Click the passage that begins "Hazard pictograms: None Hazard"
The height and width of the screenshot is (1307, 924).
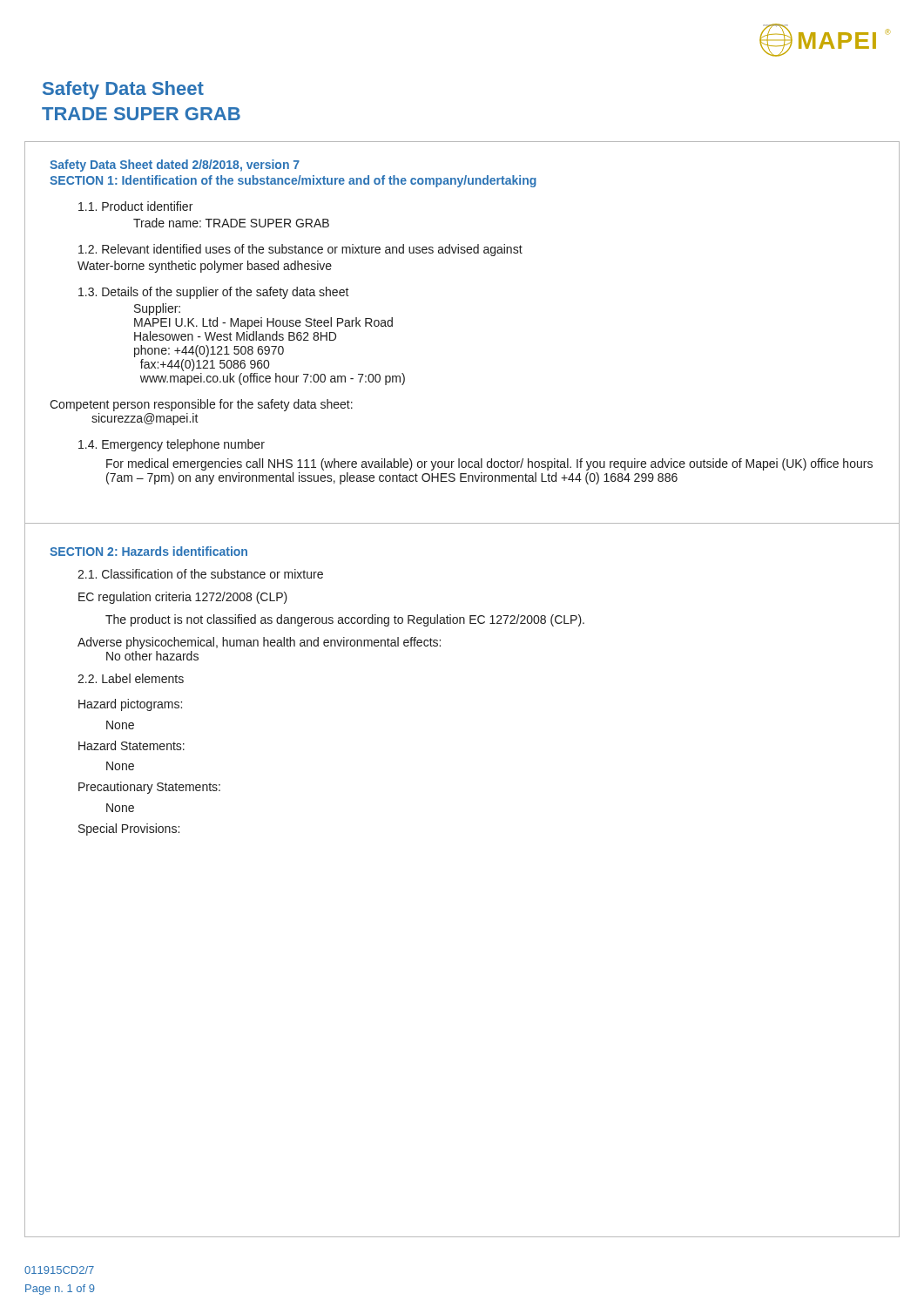click(130, 705)
